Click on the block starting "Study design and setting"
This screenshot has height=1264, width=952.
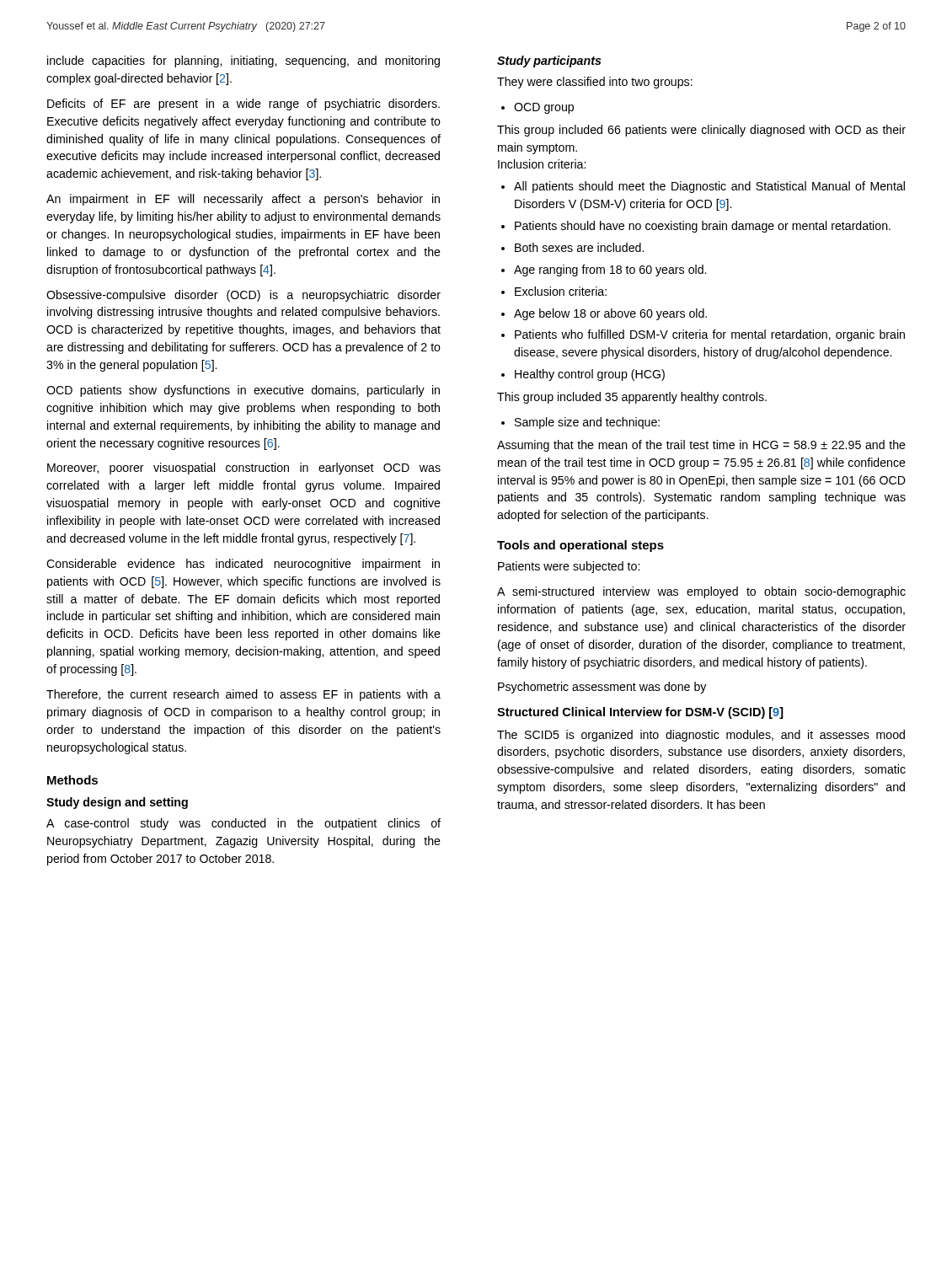[117, 803]
